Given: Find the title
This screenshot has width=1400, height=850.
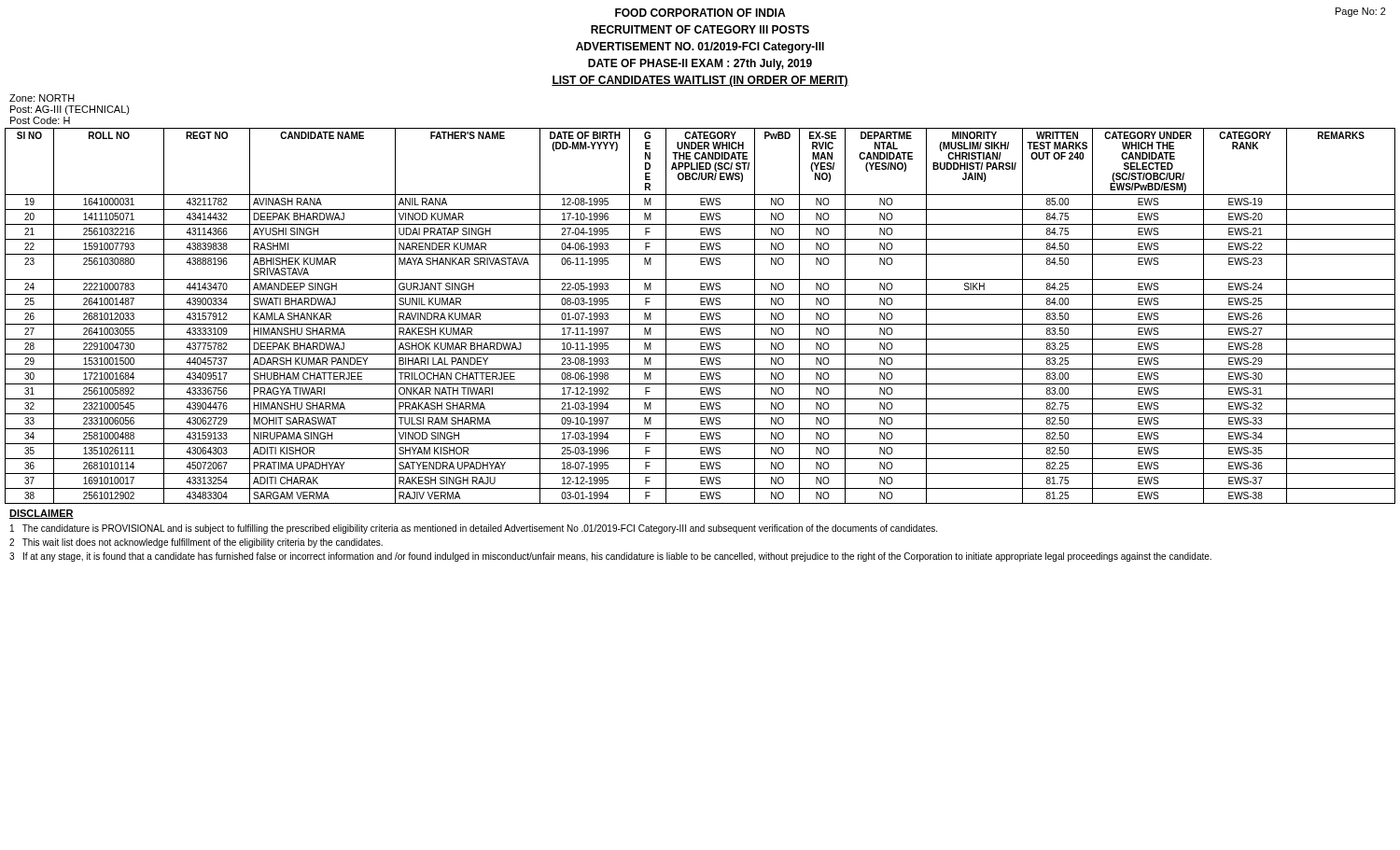Looking at the screenshot, I should 700,47.
